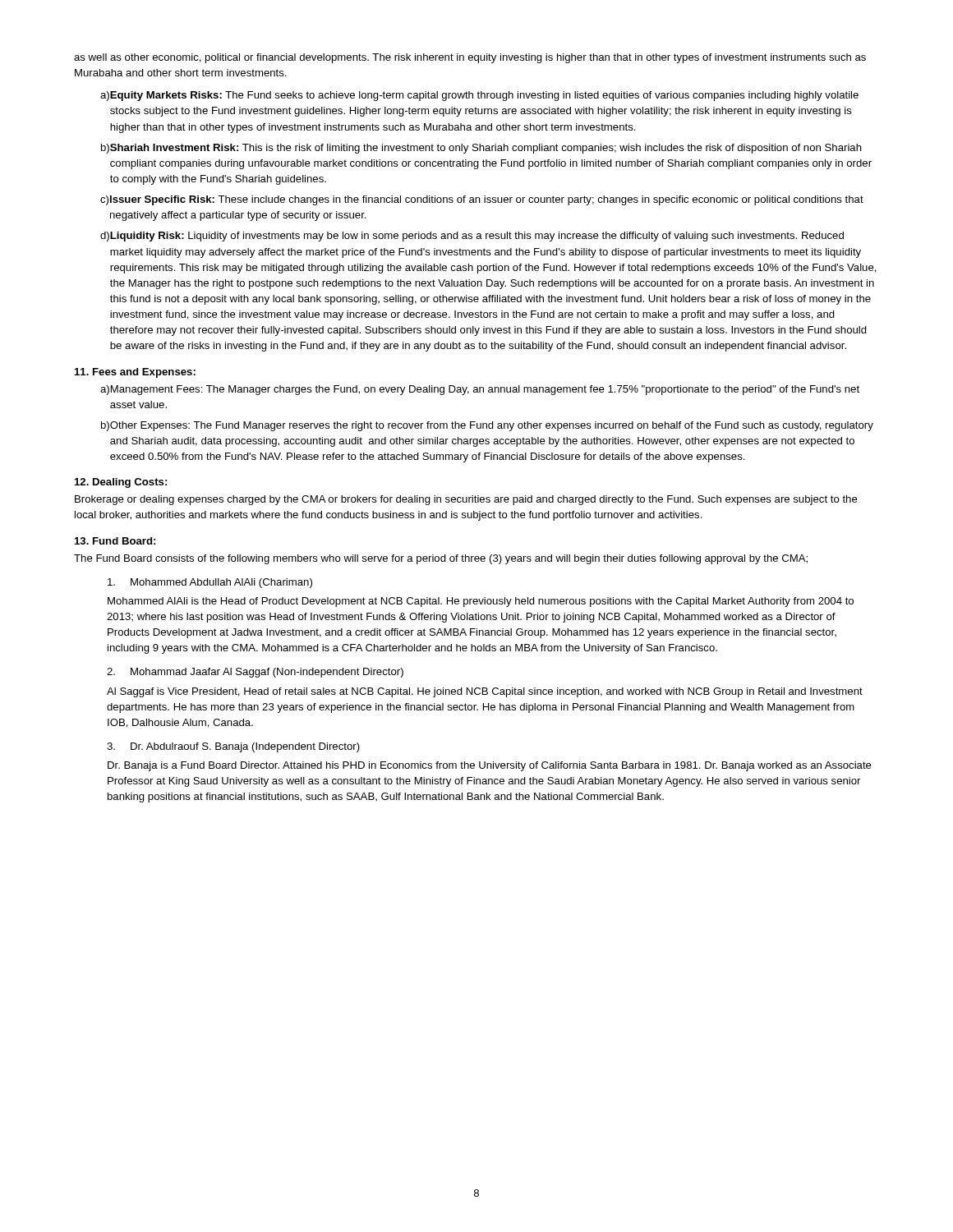Select the region starting "Mohammed Abdullah AlAli (Chariman)"
The width and height of the screenshot is (953, 1232).
coord(210,583)
